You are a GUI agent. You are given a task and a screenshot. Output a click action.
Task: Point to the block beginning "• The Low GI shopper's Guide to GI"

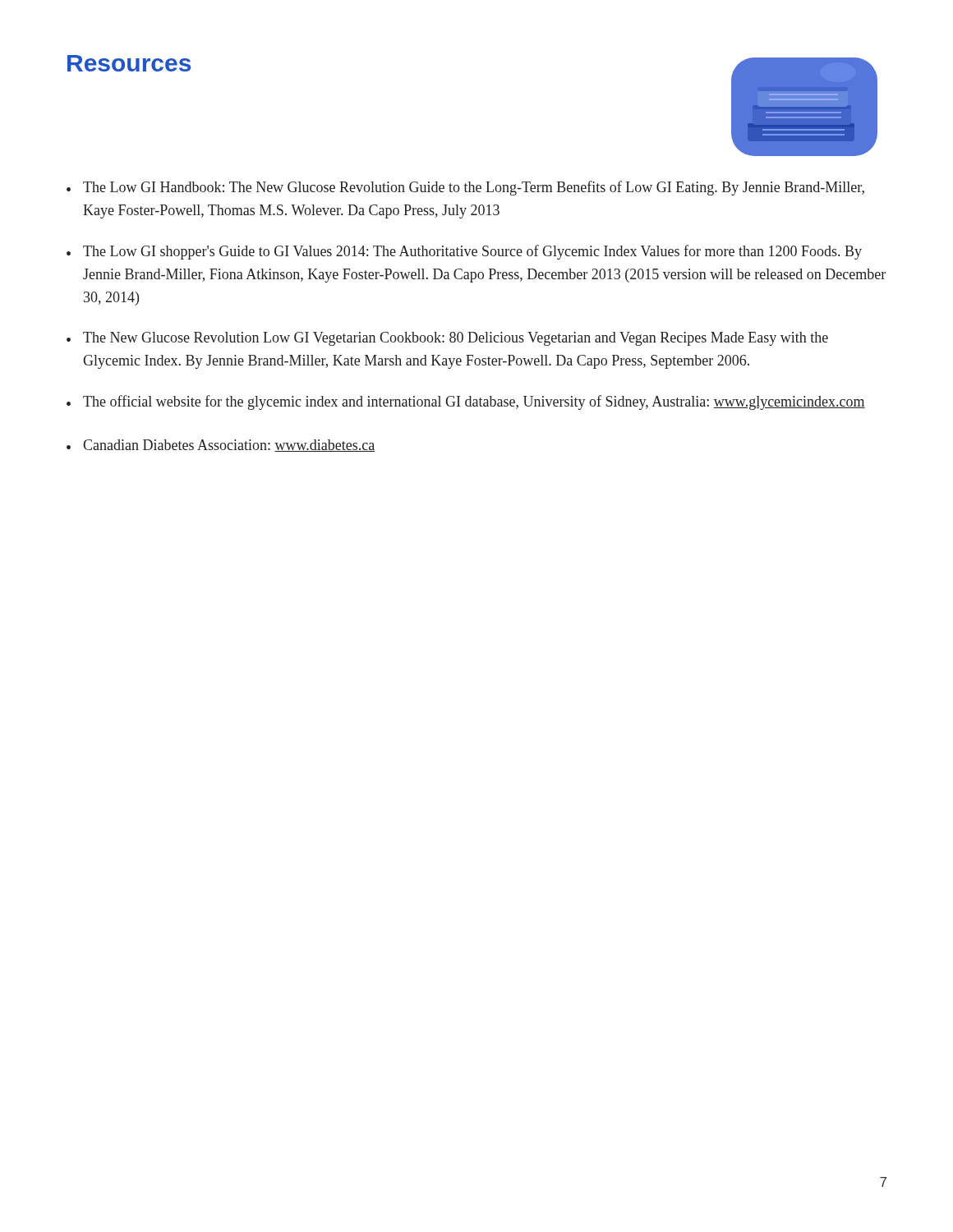click(x=476, y=275)
